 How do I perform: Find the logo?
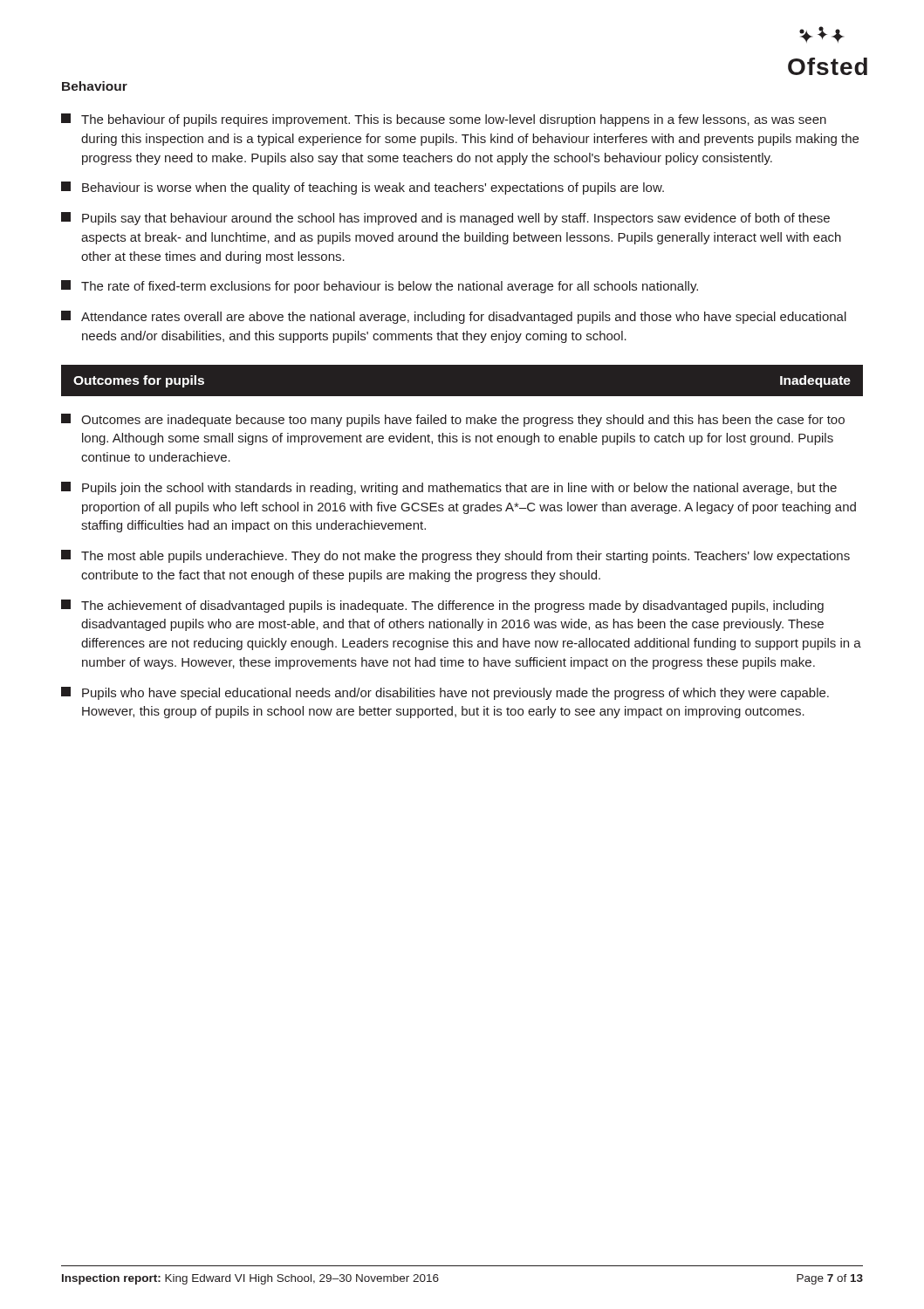point(831,57)
